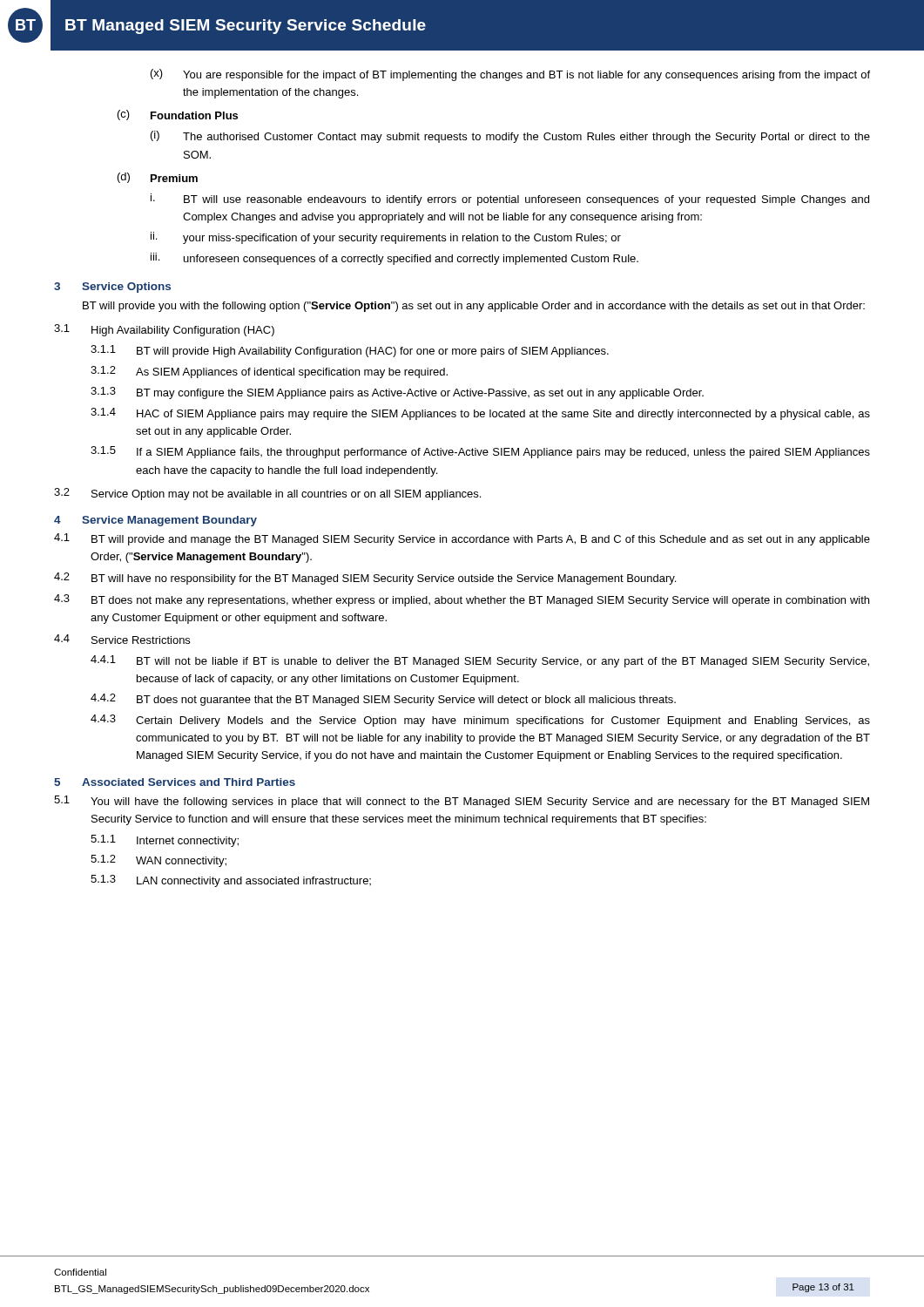Click on the text block starting "3.1.4 HAC of"

(x=480, y=423)
